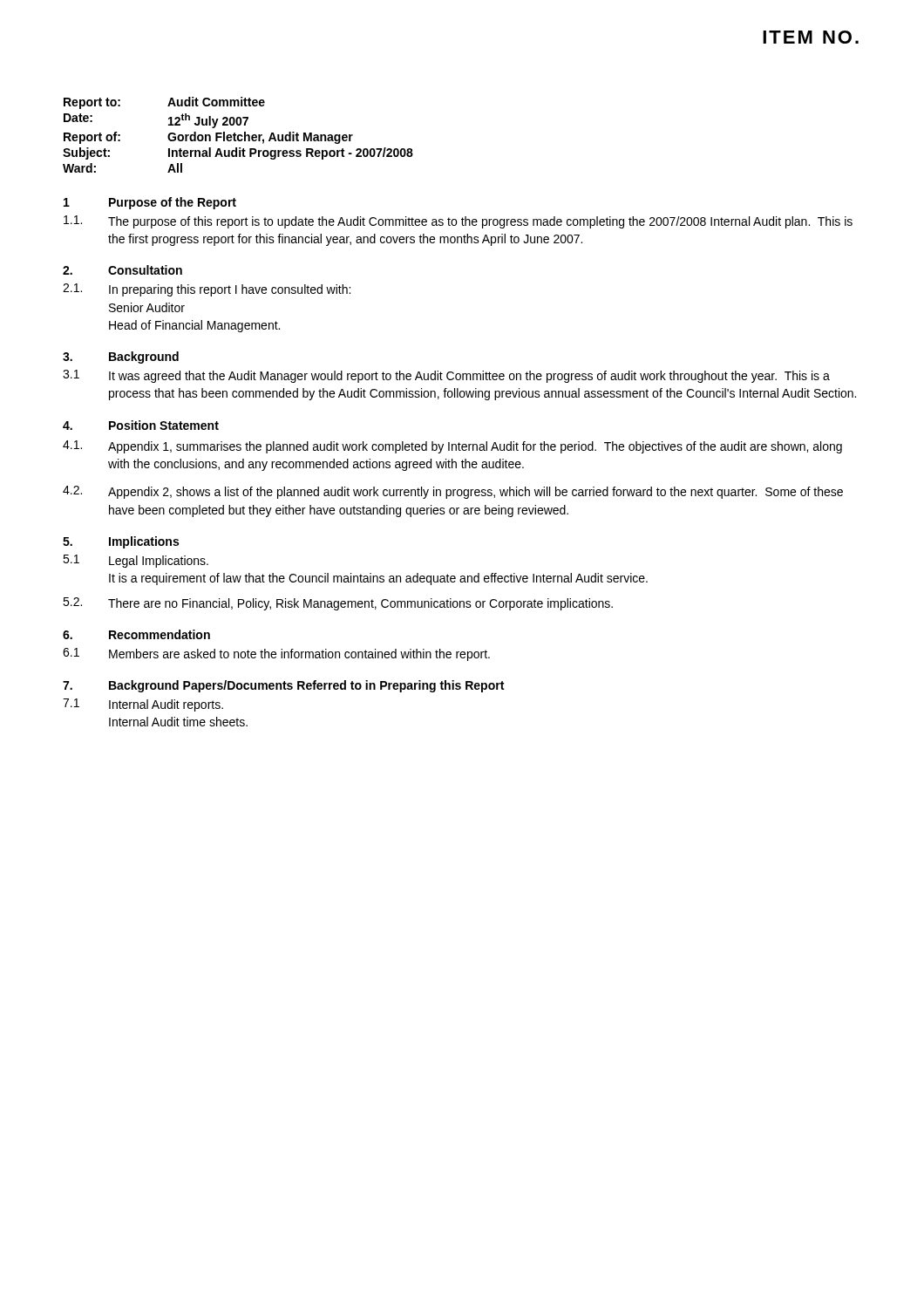
Task: Select the passage starting "7. Background Papers/Documents Referred"
Action: (283, 685)
